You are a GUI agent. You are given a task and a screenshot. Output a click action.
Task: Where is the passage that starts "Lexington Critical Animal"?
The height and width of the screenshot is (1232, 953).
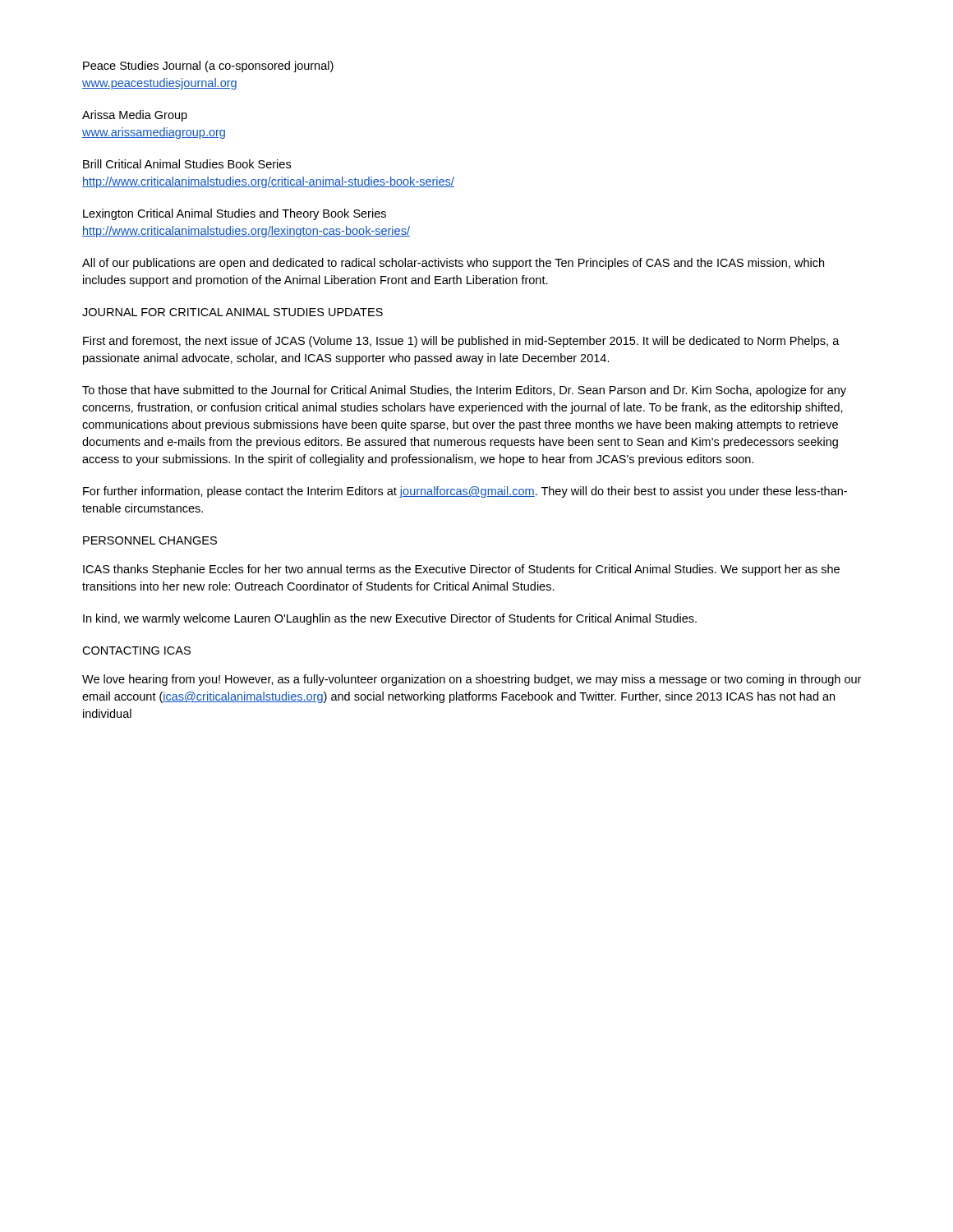click(x=246, y=222)
